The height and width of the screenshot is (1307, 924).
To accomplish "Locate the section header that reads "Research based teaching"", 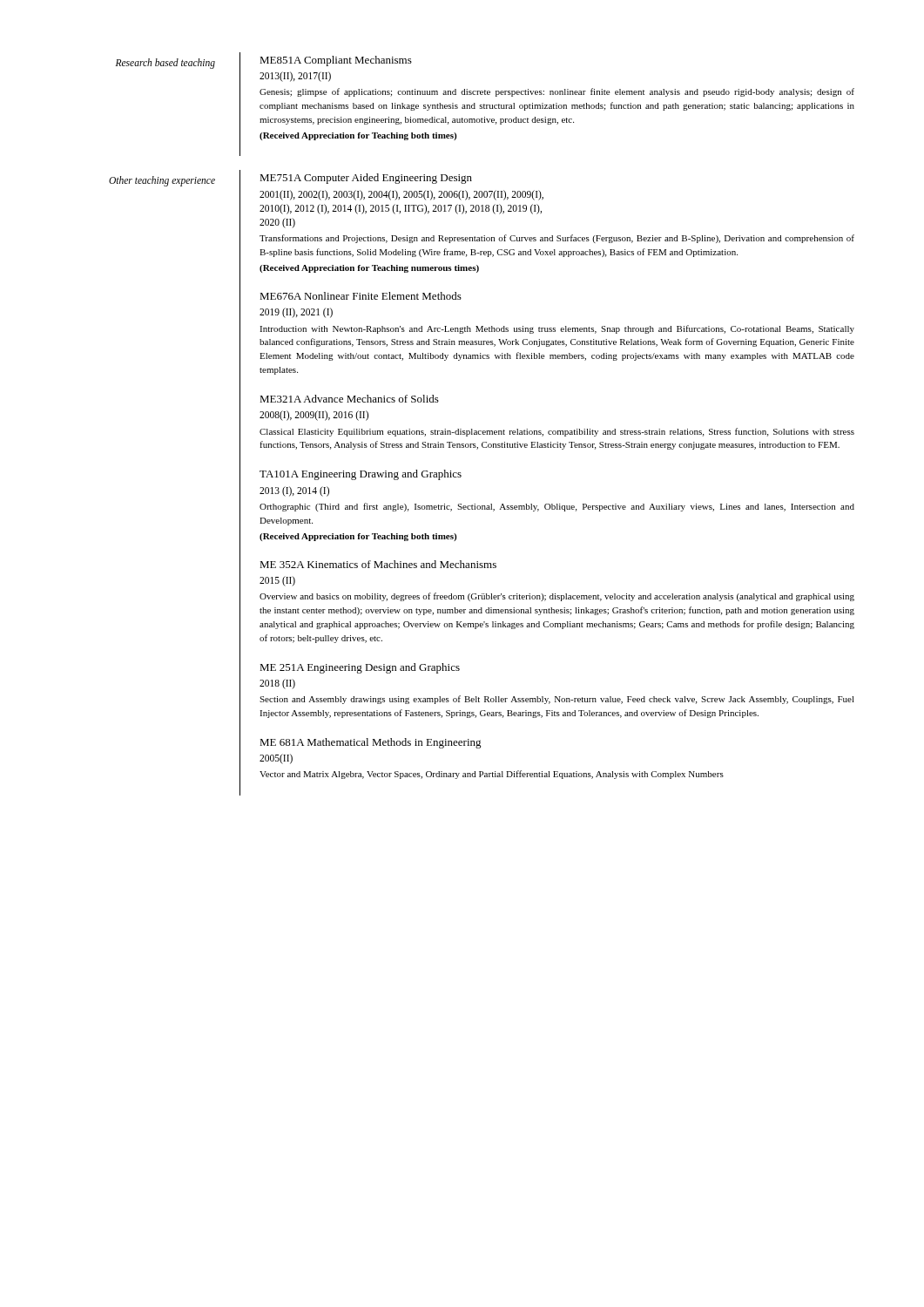I will tap(165, 63).
